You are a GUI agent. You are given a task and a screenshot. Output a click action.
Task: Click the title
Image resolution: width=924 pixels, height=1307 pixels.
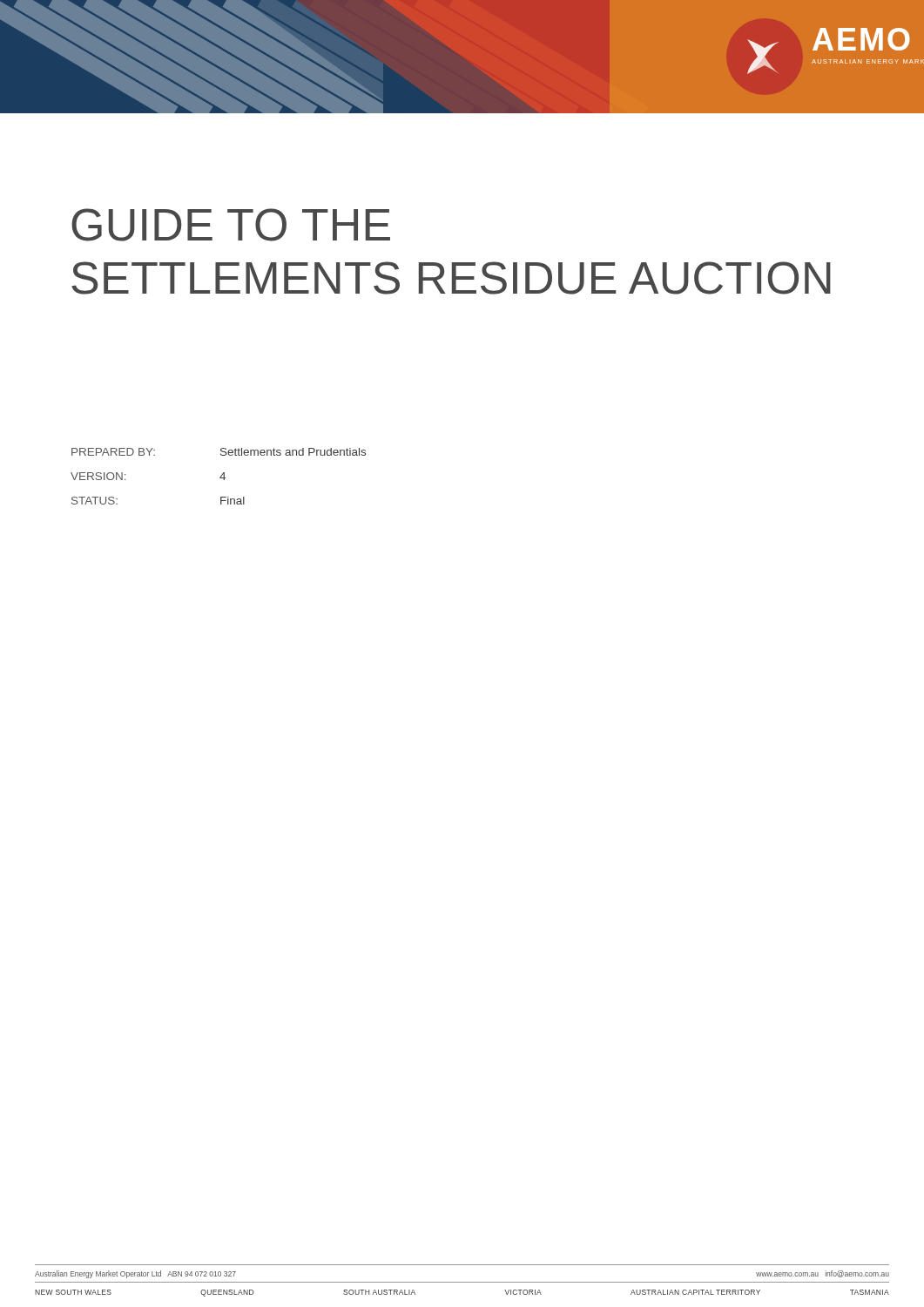pyautogui.click(x=462, y=252)
